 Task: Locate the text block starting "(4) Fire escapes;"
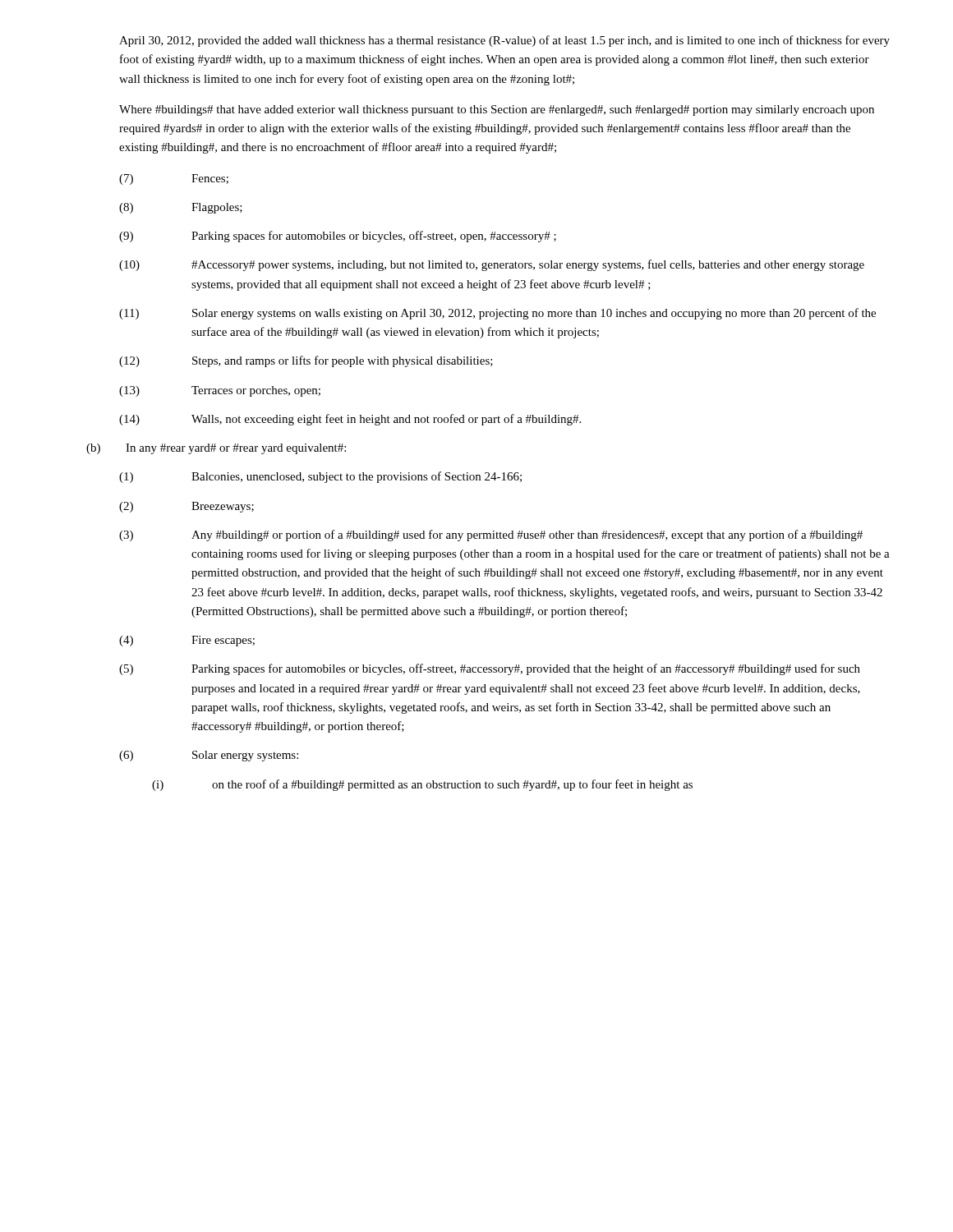(x=127, y=641)
